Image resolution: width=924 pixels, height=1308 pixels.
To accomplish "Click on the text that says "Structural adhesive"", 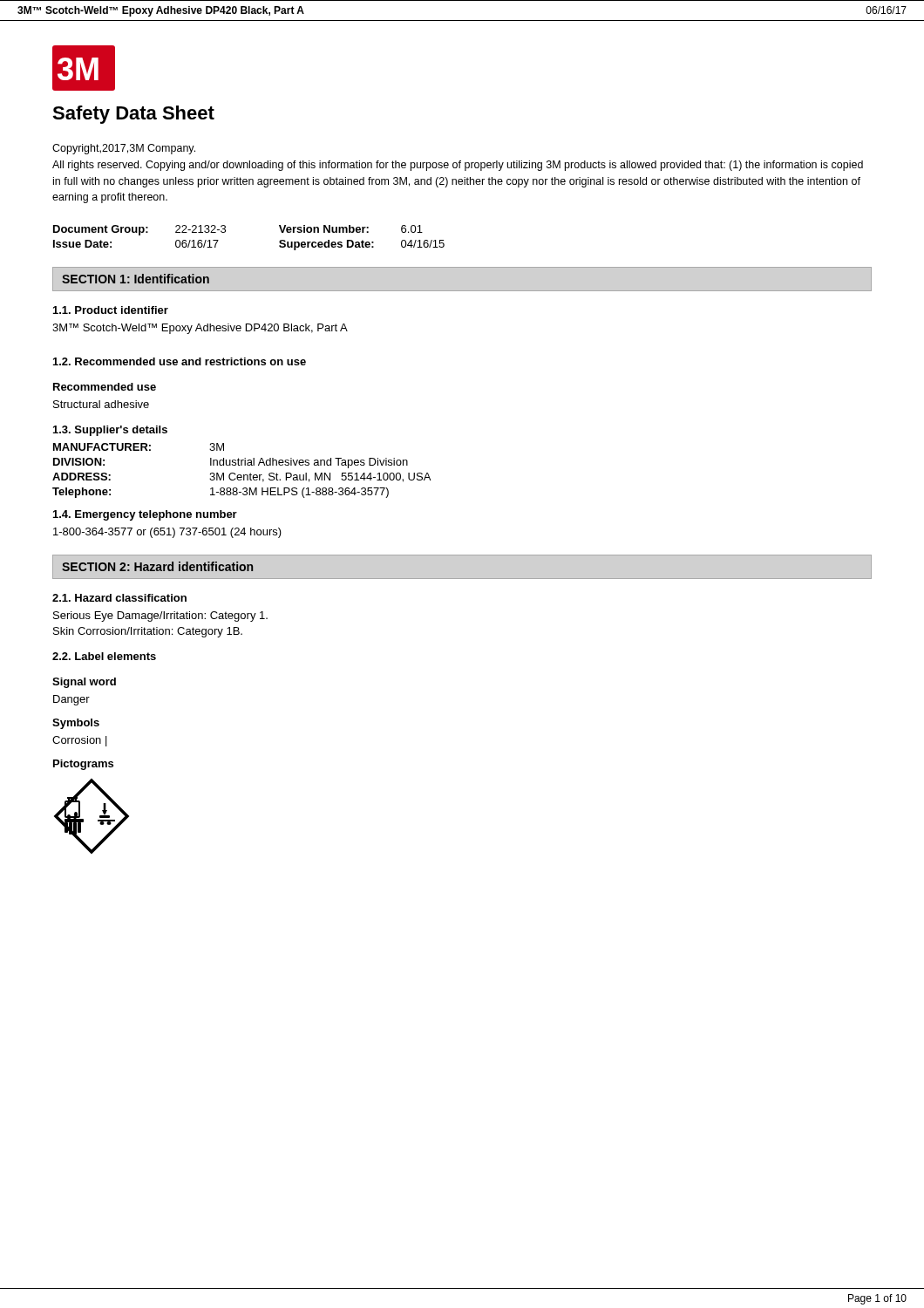I will pyautogui.click(x=101, y=404).
